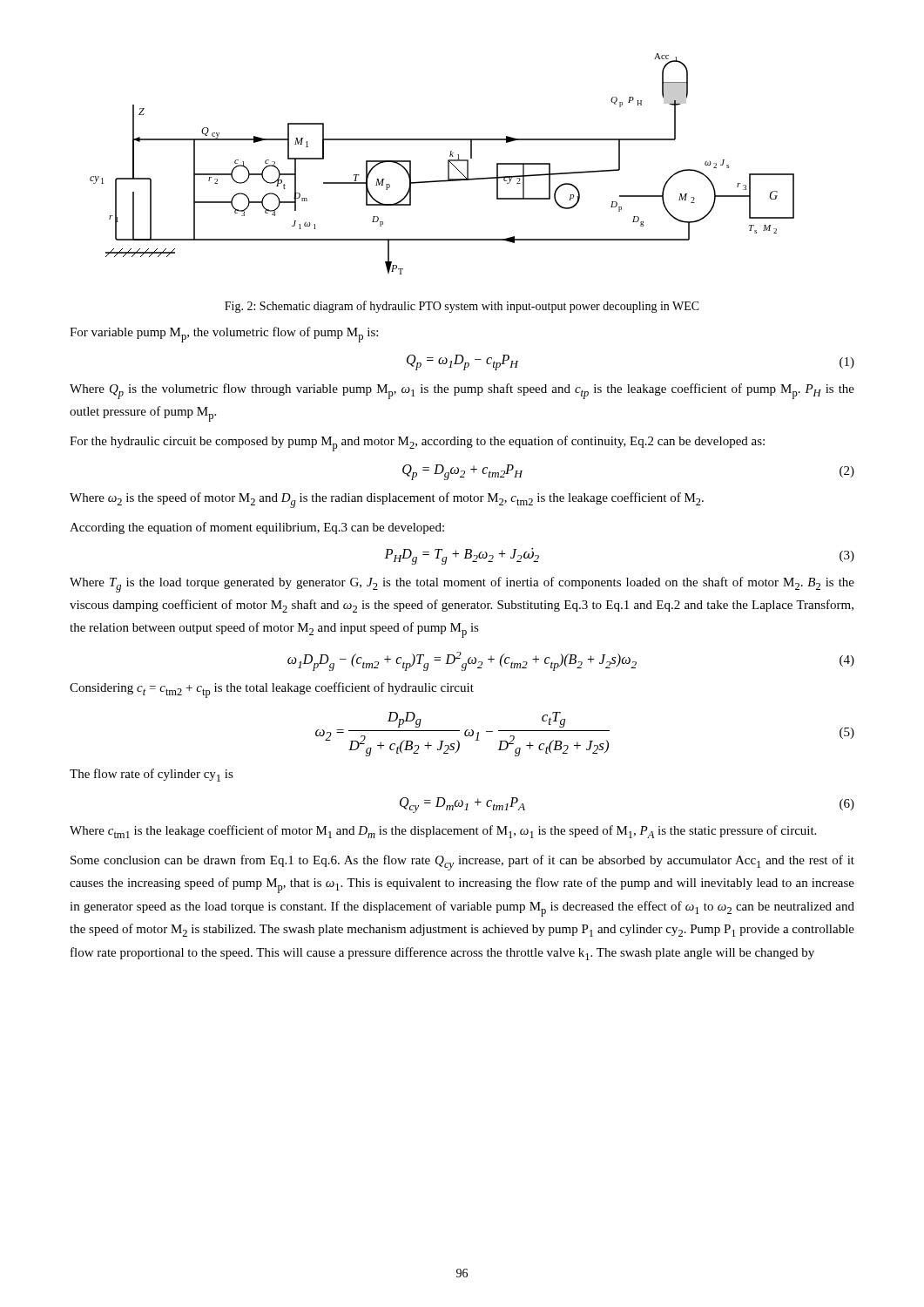Where is the formula that starts "ω2 = DpDg"?
Screen dimensions: 1307x924
tap(585, 733)
